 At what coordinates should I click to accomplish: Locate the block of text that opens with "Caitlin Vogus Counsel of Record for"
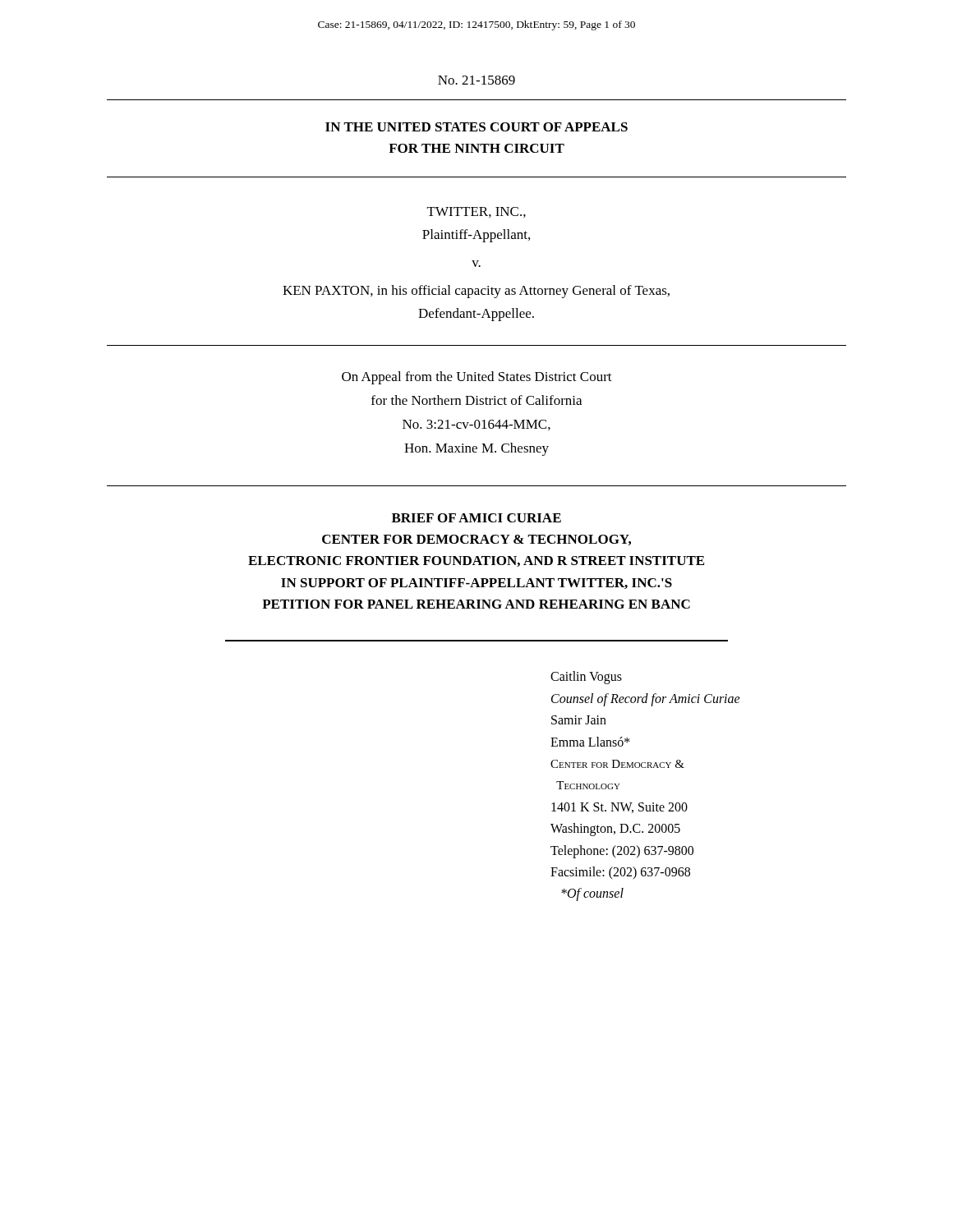pos(586,678)
